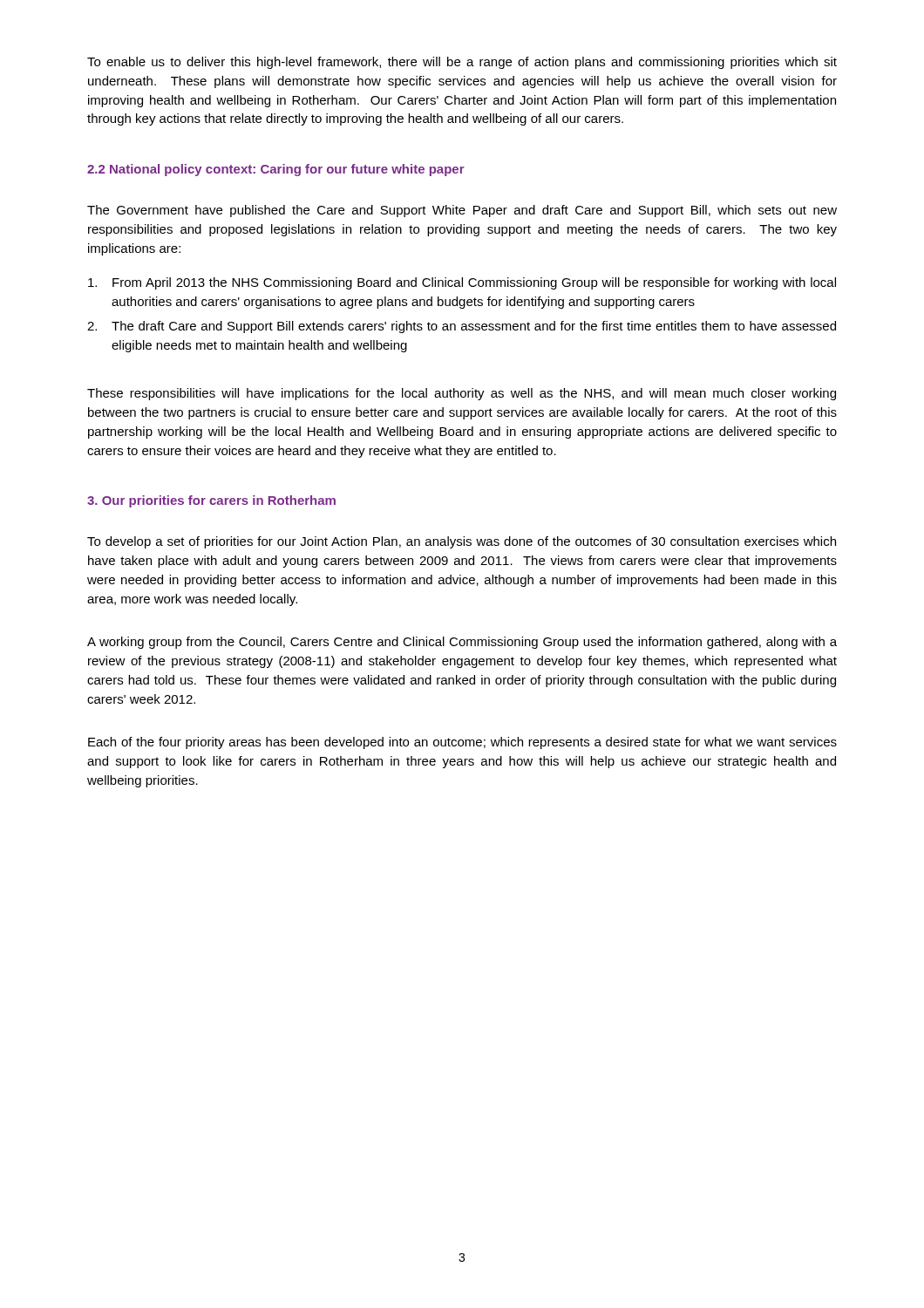Navigate to the element starting "To develop a set of priorities"
This screenshot has height=1308, width=924.
point(462,570)
